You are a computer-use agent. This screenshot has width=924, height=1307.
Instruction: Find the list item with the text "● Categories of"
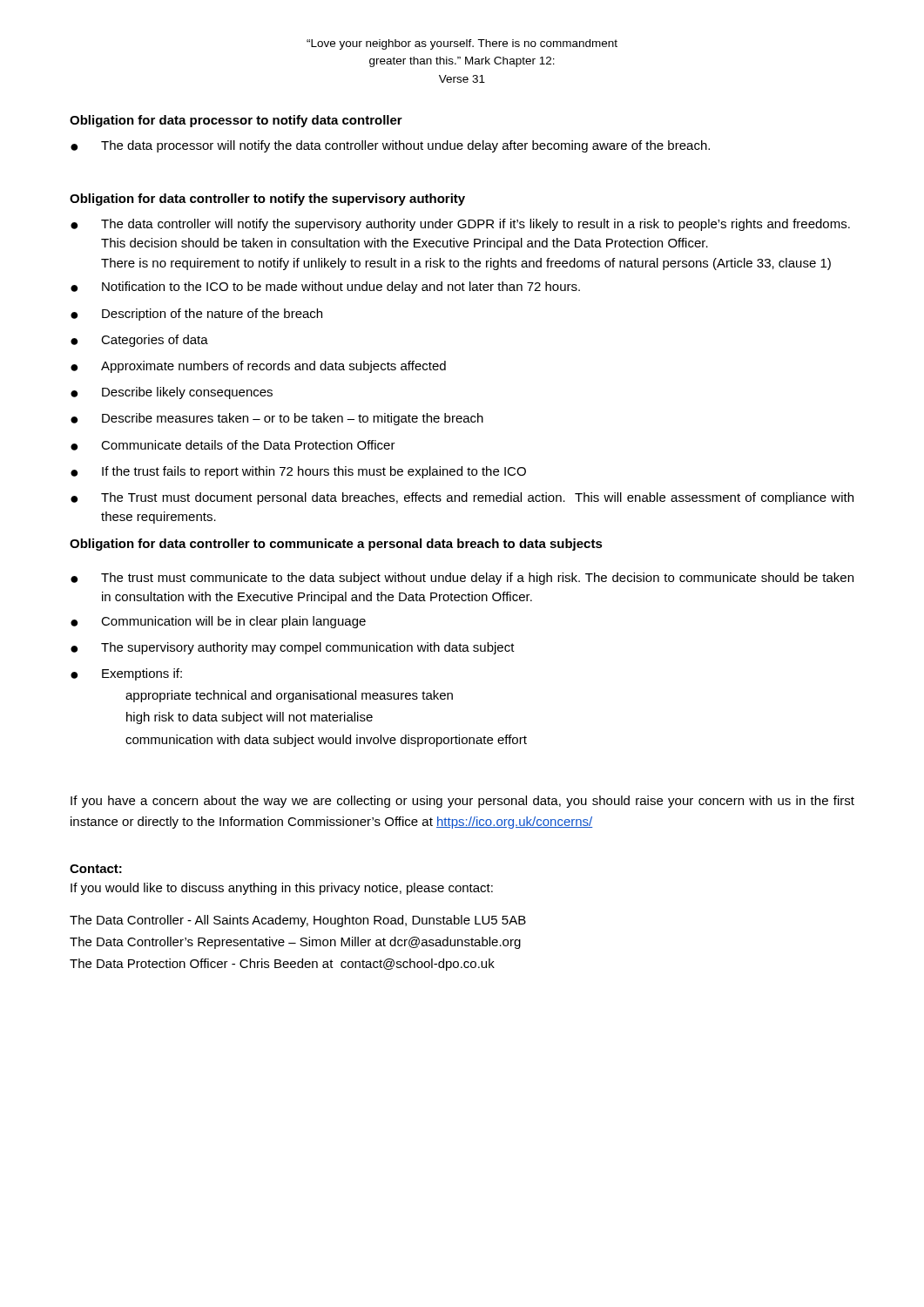coord(139,341)
